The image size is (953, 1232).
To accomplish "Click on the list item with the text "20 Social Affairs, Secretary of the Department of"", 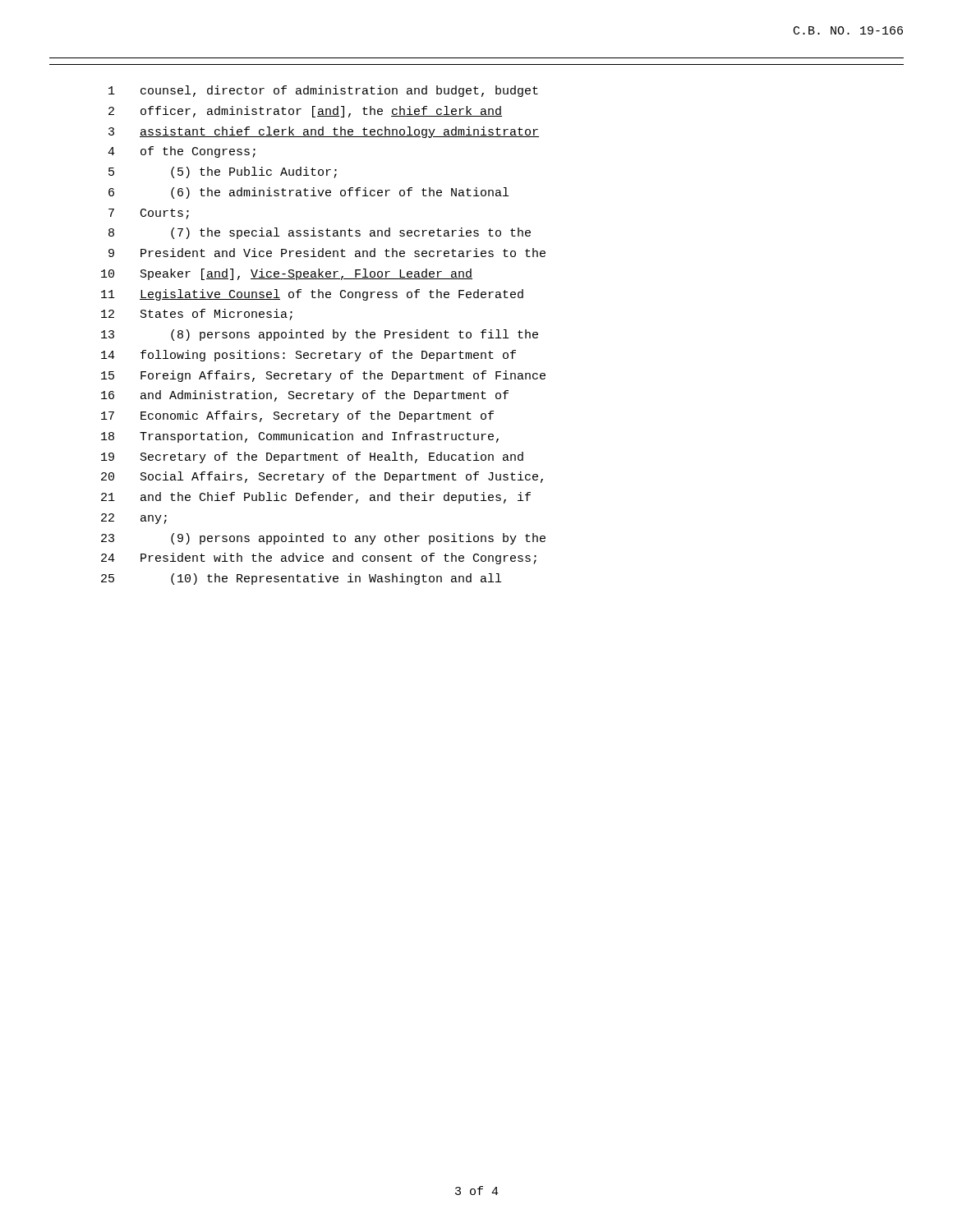I will pyautogui.click(x=476, y=479).
